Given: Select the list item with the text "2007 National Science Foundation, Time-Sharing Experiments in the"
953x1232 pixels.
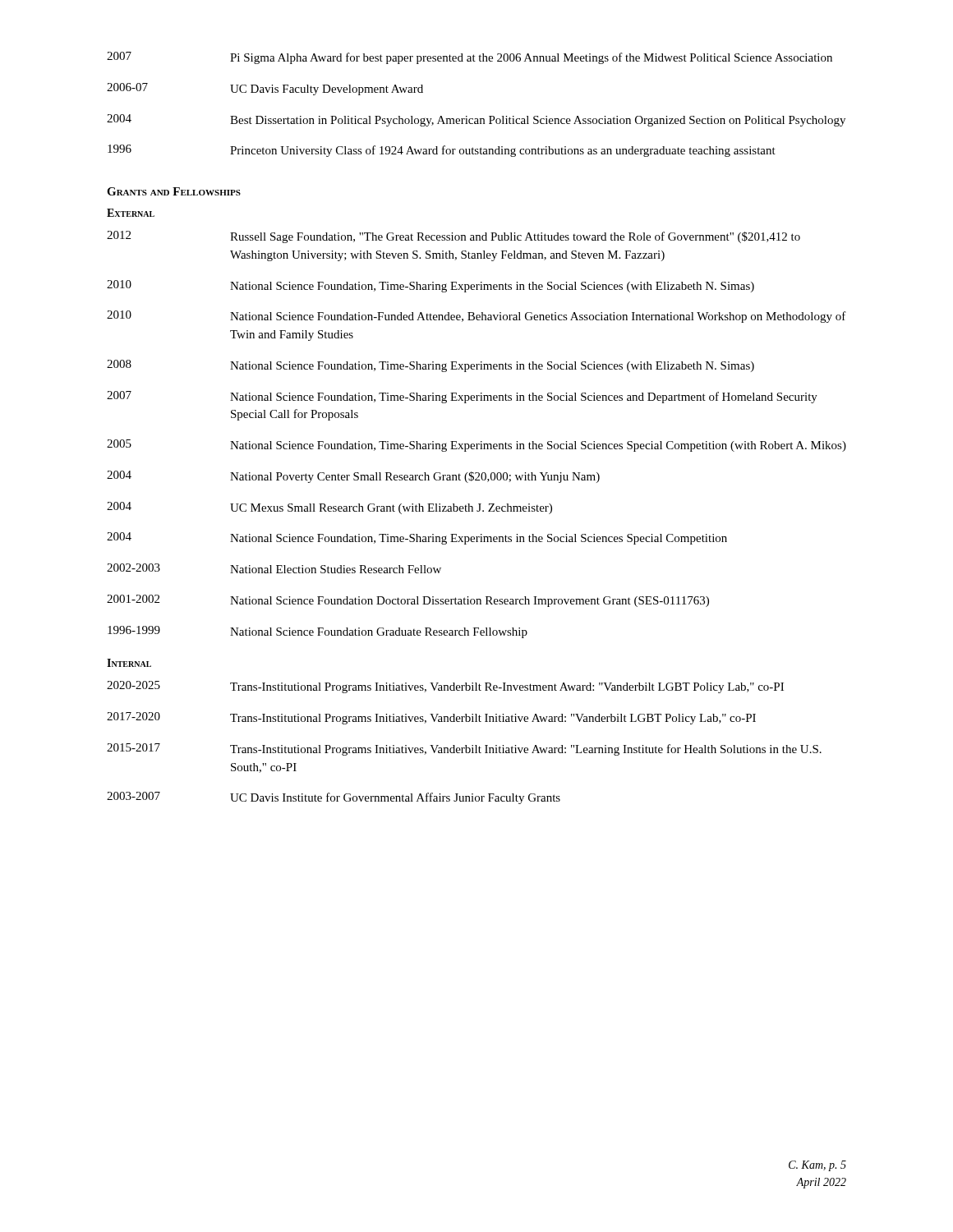Looking at the screenshot, I should pyautogui.click(x=476, y=406).
